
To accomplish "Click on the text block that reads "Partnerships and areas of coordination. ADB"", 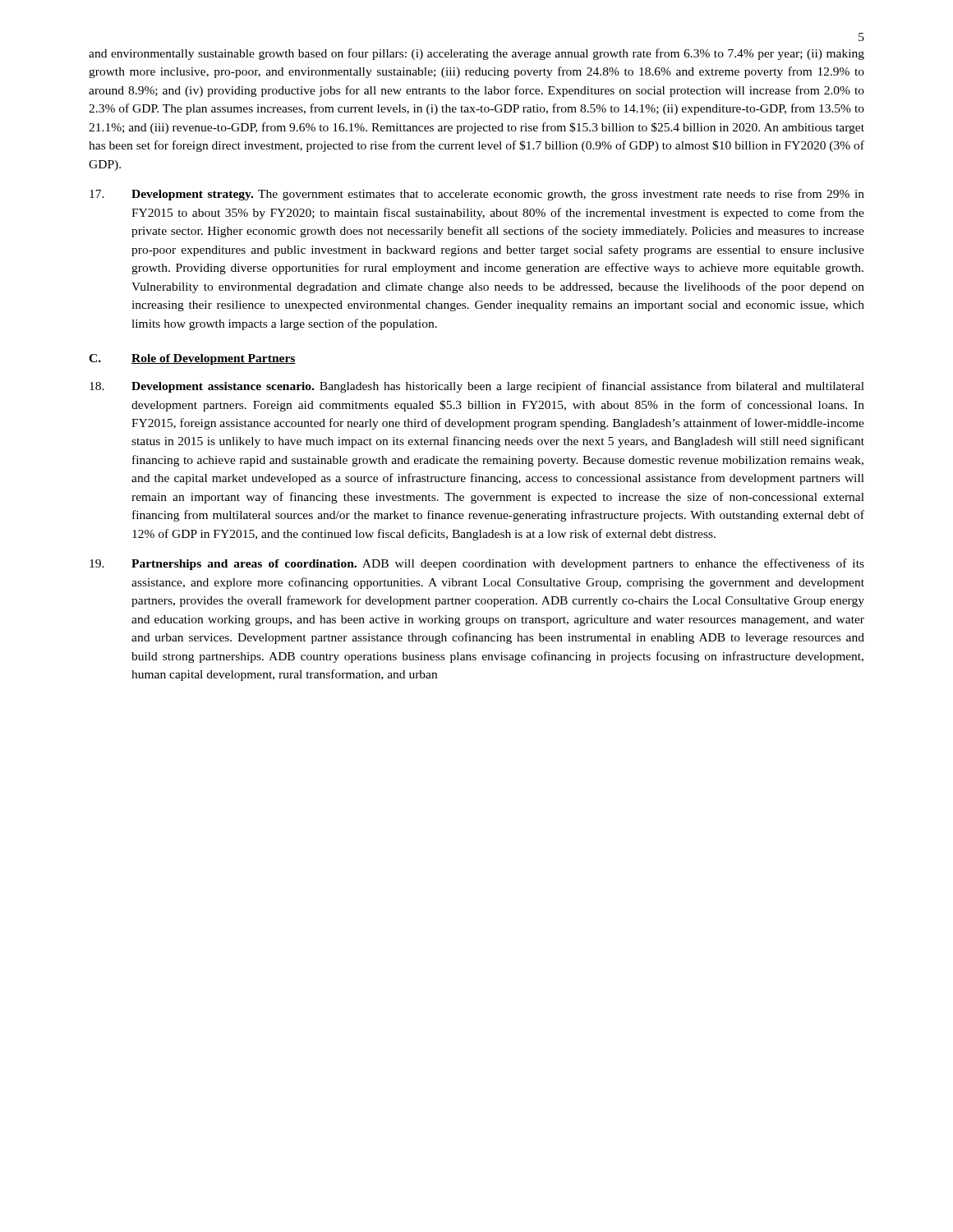I will [x=476, y=619].
